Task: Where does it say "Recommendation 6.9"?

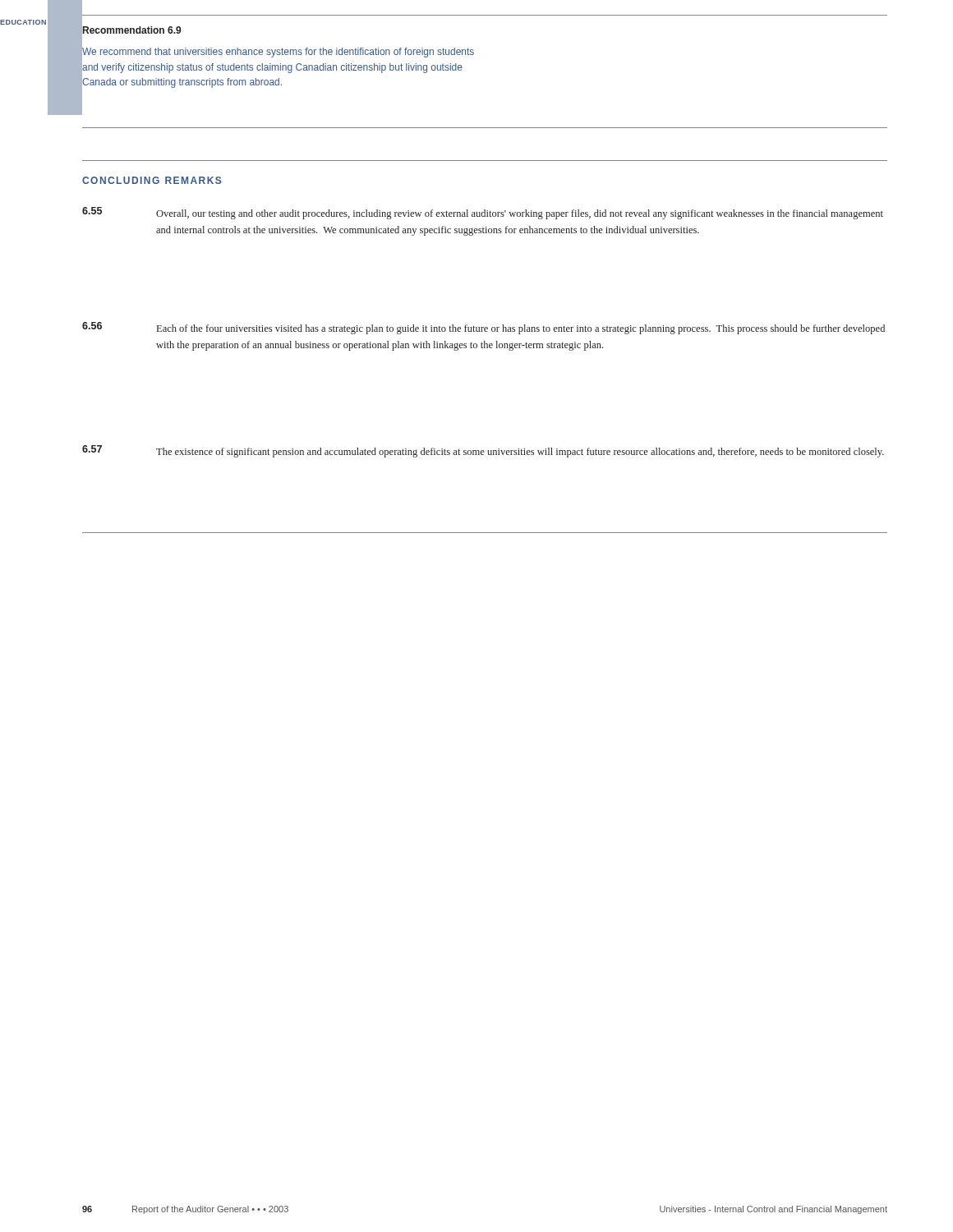Action: click(132, 30)
